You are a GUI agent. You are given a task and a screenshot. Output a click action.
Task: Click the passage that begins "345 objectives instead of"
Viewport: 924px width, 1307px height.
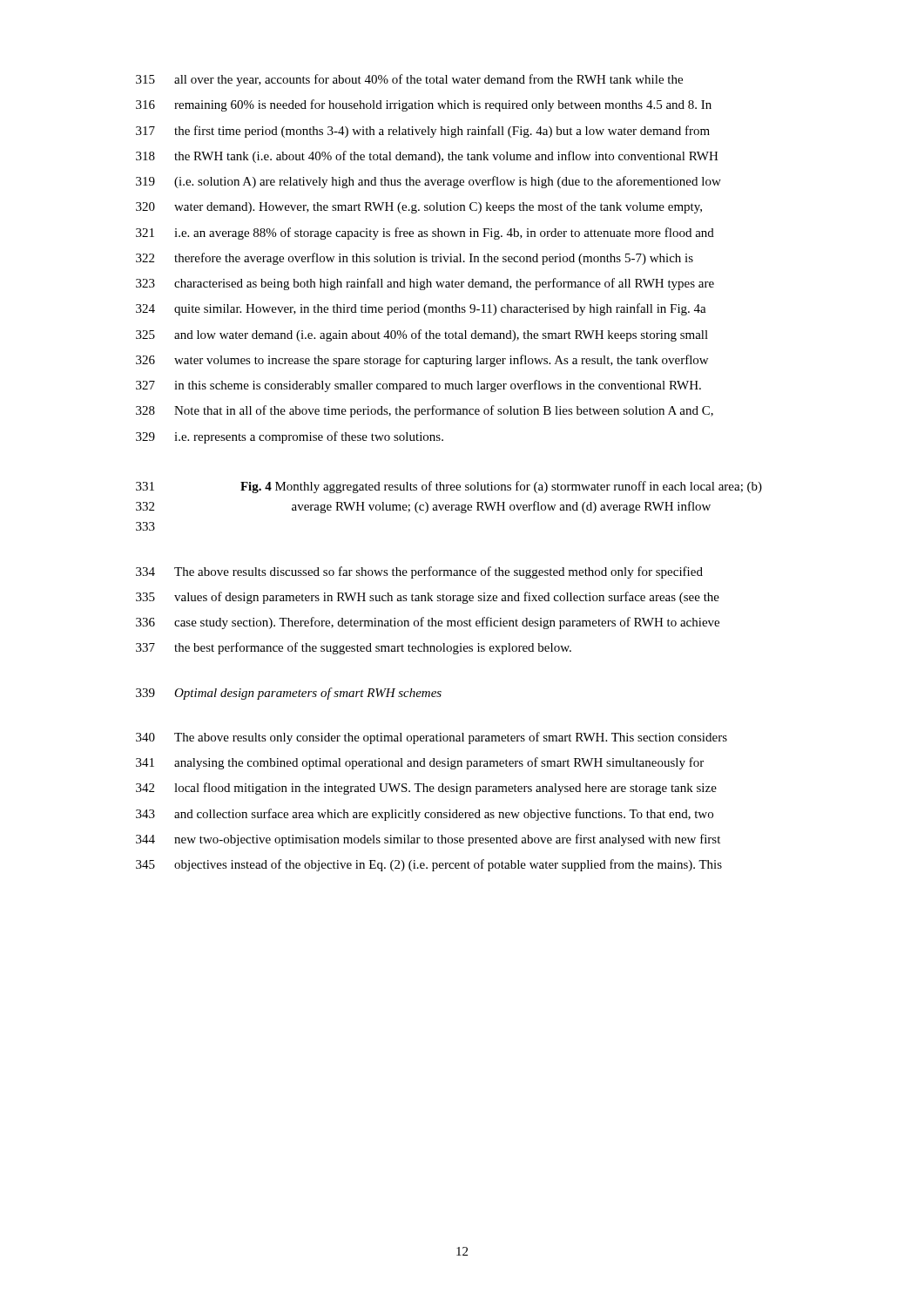coord(471,865)
